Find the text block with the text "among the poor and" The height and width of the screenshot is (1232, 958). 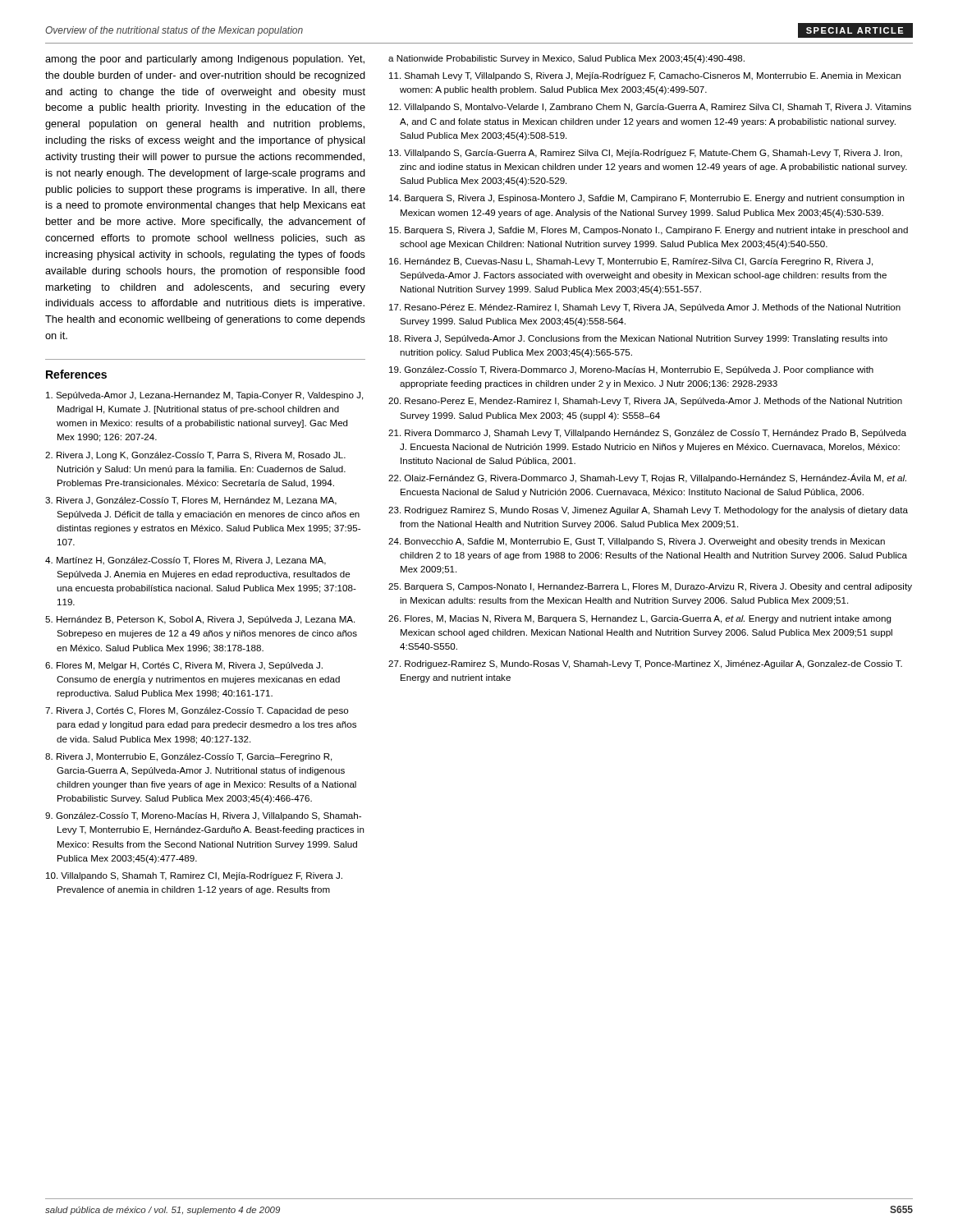(x=205, y=197)
